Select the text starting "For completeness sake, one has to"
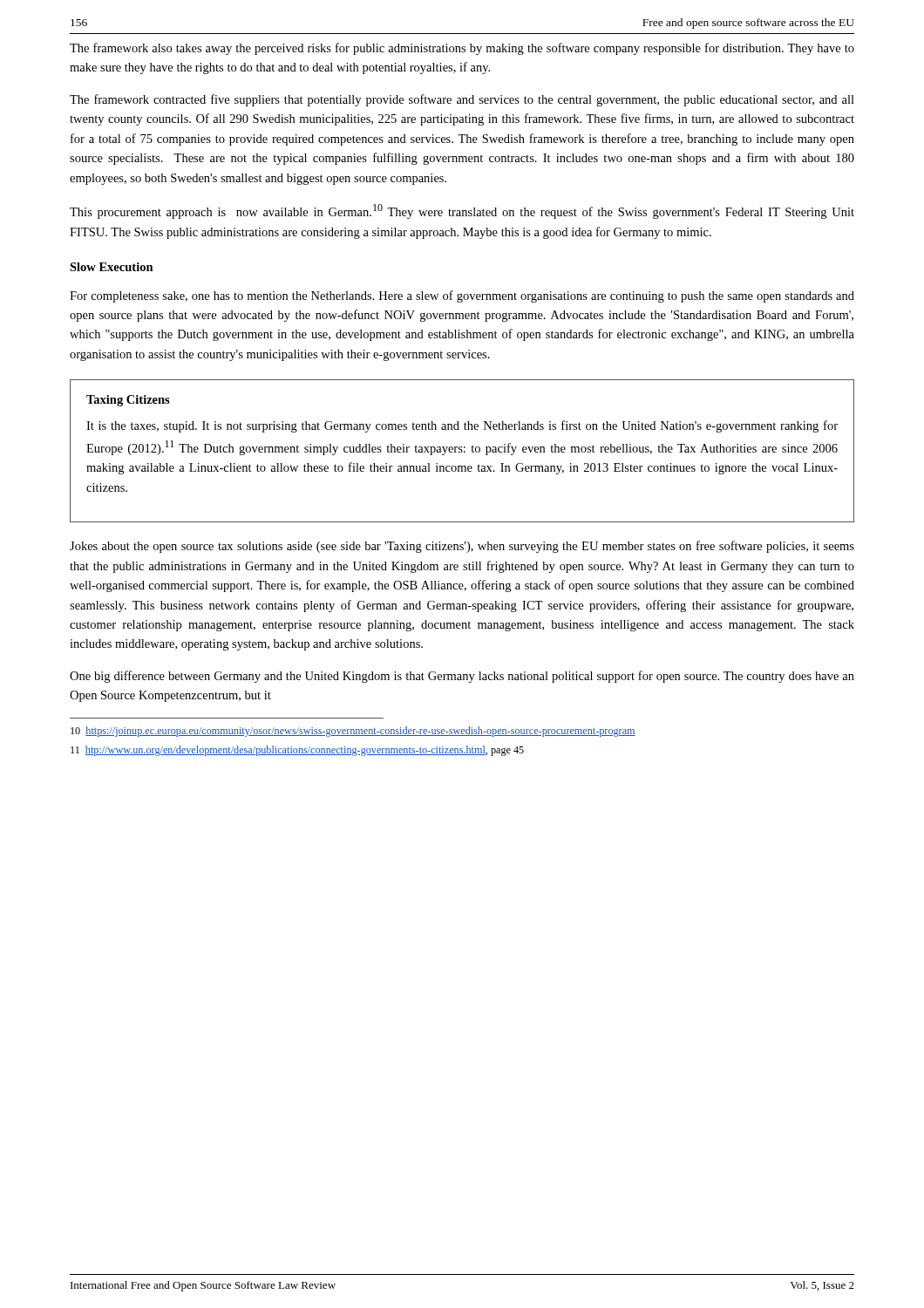 [x=462, y=325]
